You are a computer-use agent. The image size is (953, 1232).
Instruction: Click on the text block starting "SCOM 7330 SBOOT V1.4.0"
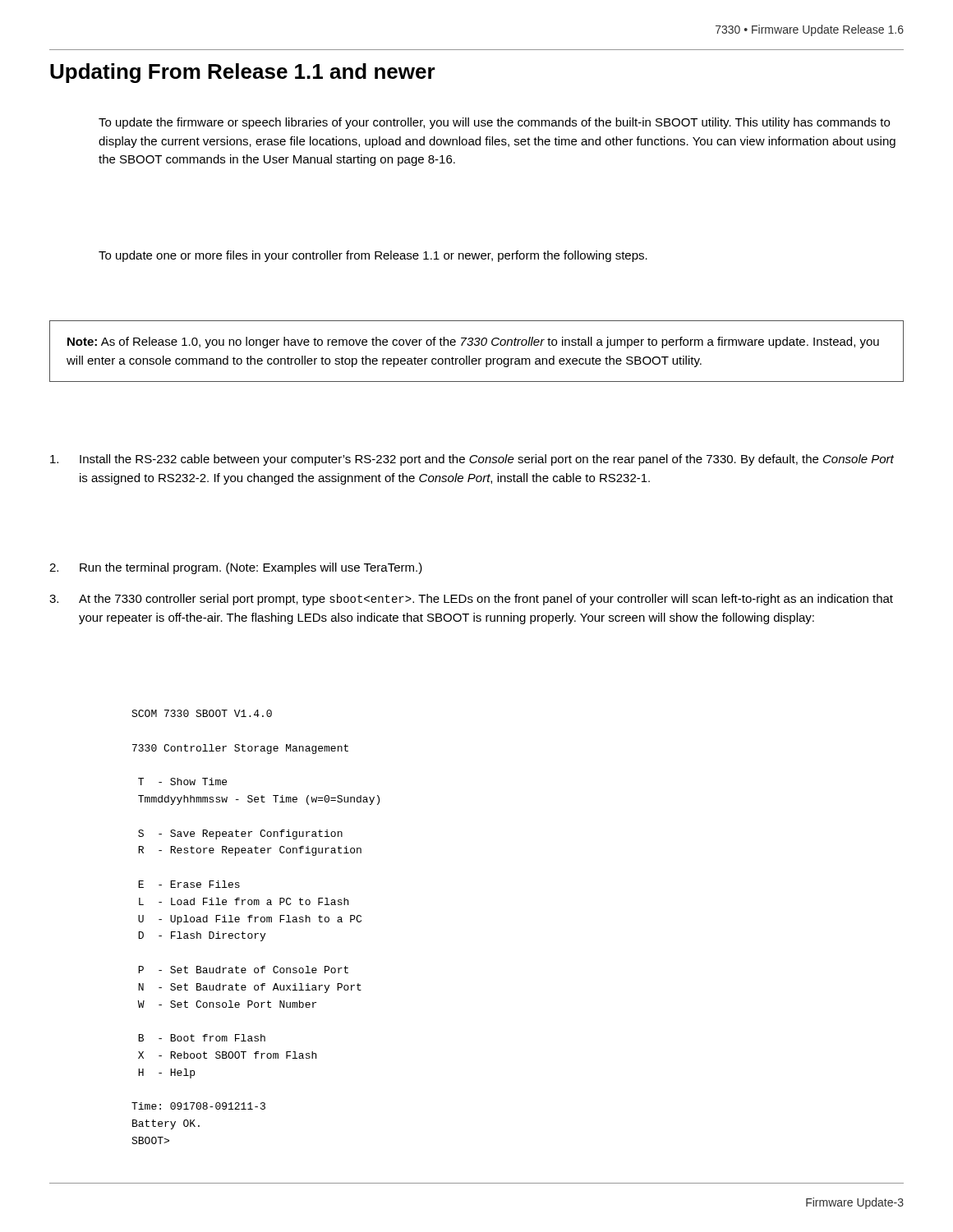(256, 928)
